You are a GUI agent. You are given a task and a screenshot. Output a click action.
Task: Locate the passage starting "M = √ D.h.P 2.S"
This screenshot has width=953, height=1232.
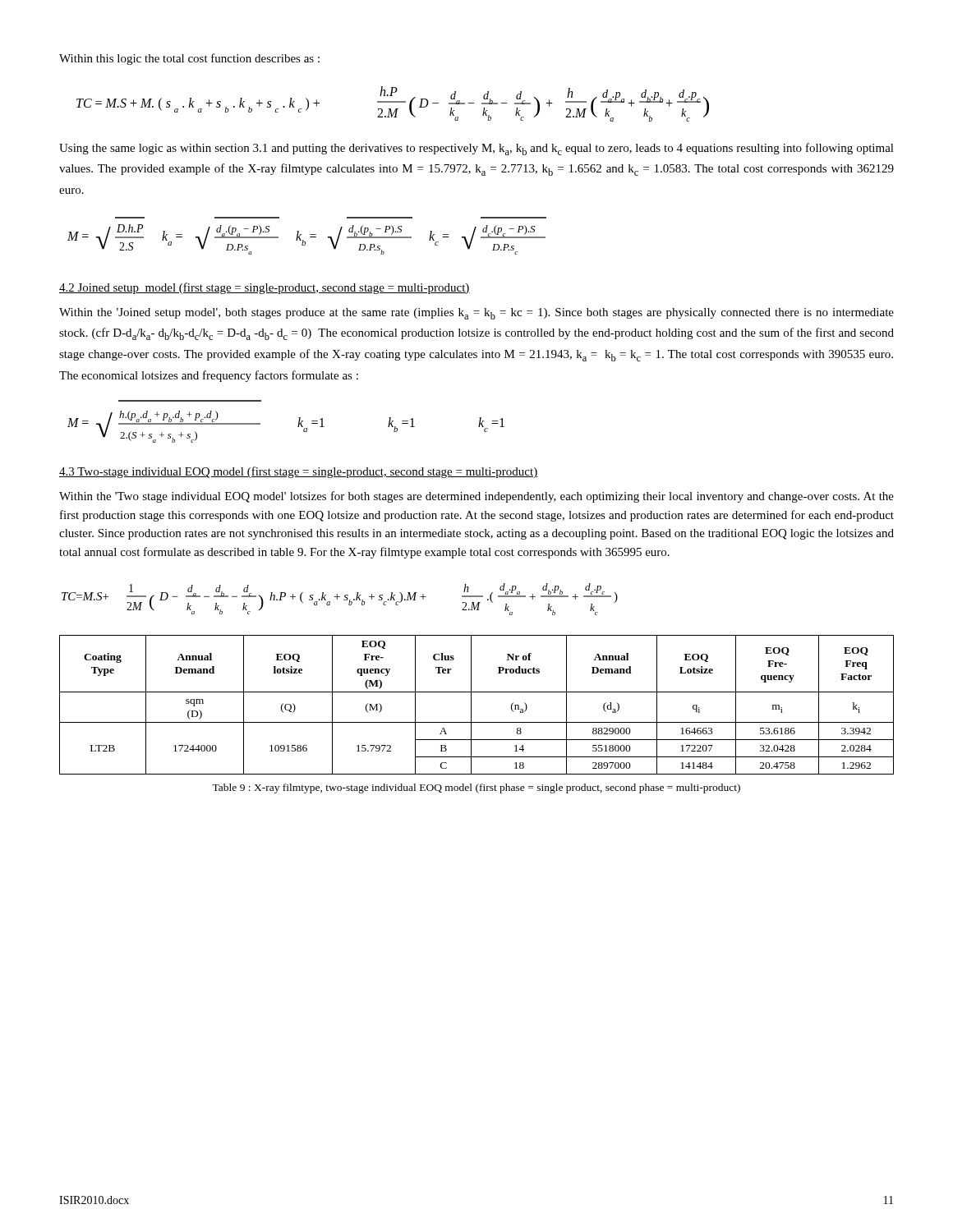pyautogui.click(x=458, y=237)
